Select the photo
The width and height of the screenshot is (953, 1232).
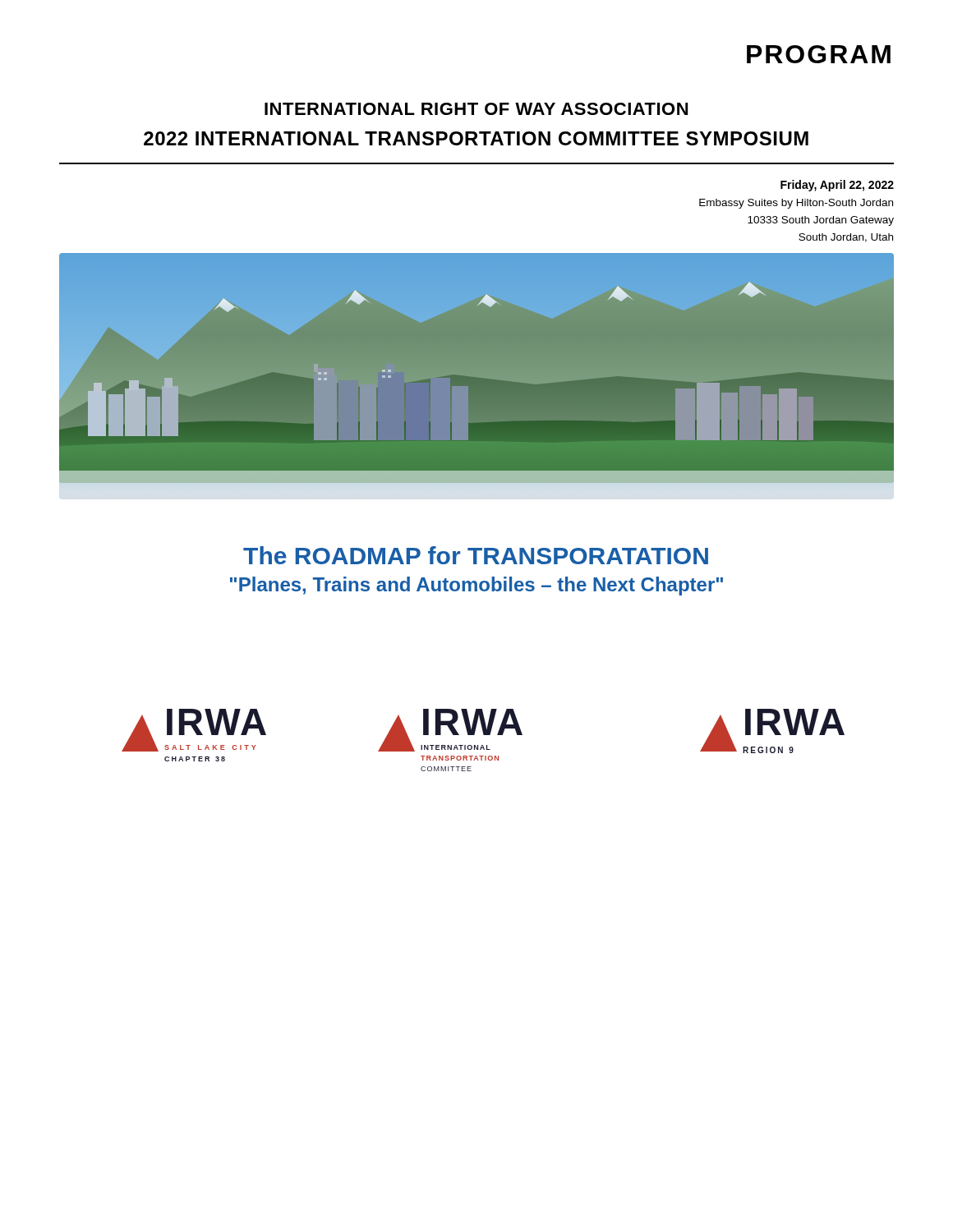tap(476, 376)
